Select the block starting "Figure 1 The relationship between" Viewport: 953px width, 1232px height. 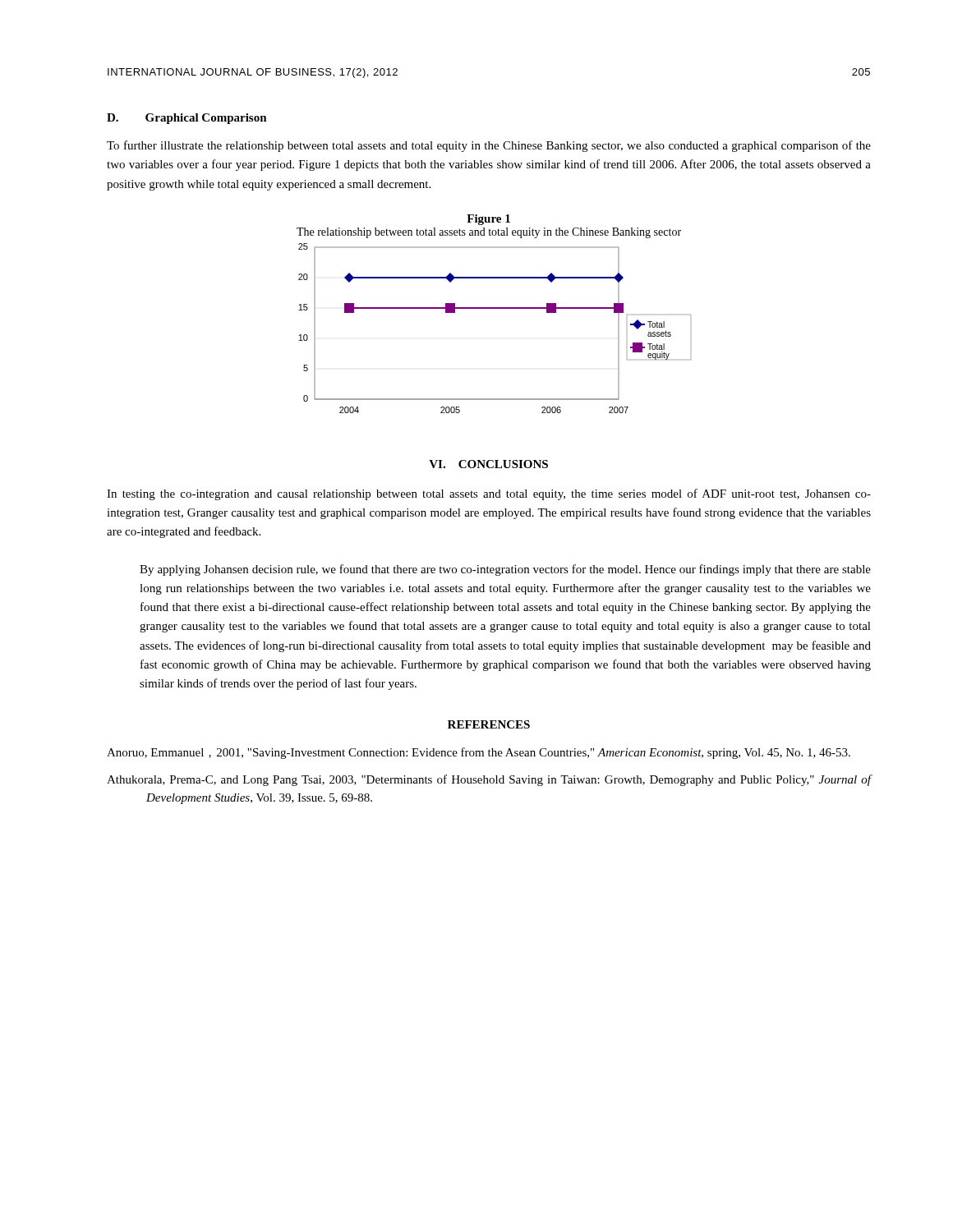489,225
